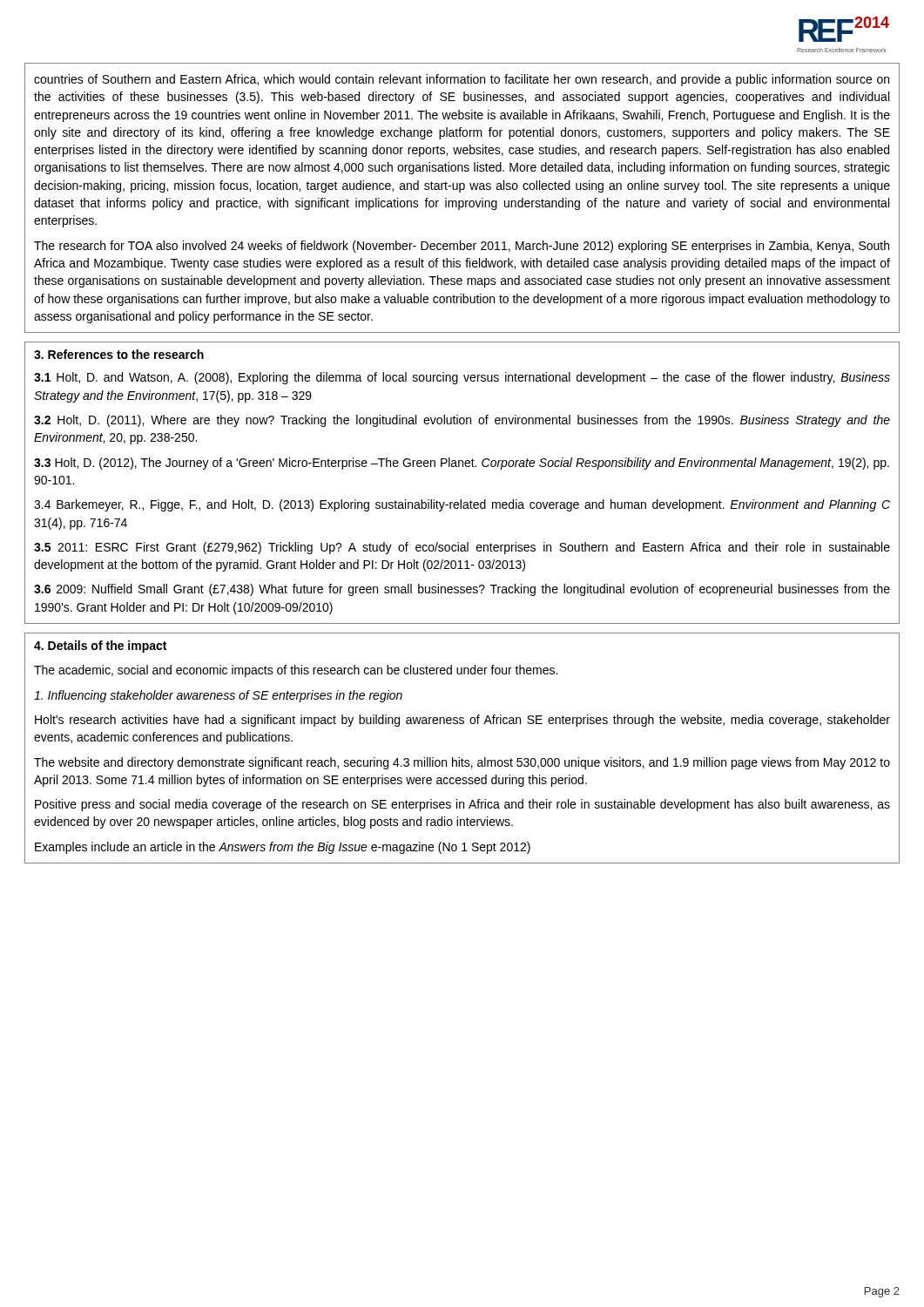Where does it say "4. Details of the impact"?

[x=100, y=646]
